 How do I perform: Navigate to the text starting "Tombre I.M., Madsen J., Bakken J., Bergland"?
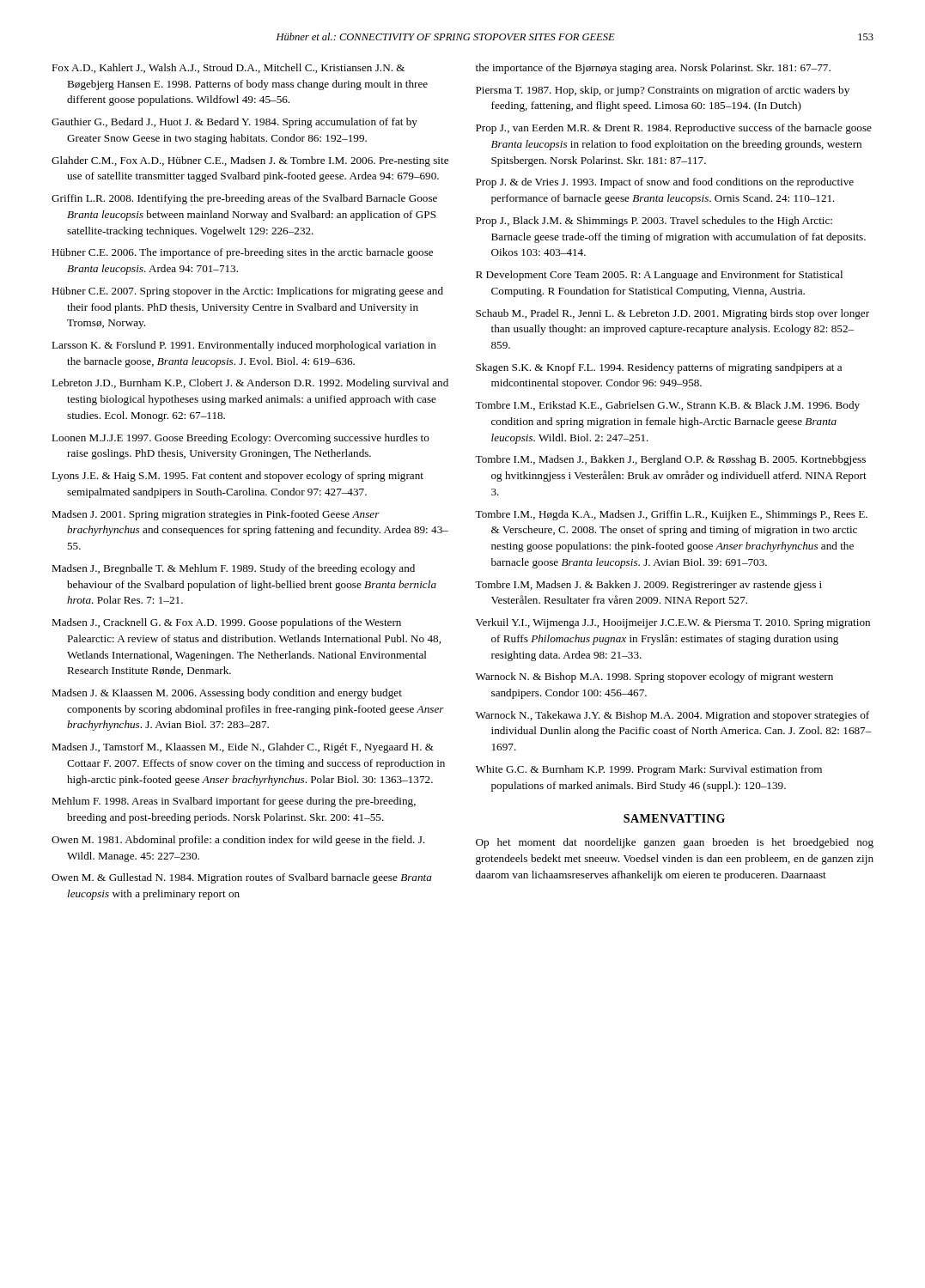tap(671, 475)
